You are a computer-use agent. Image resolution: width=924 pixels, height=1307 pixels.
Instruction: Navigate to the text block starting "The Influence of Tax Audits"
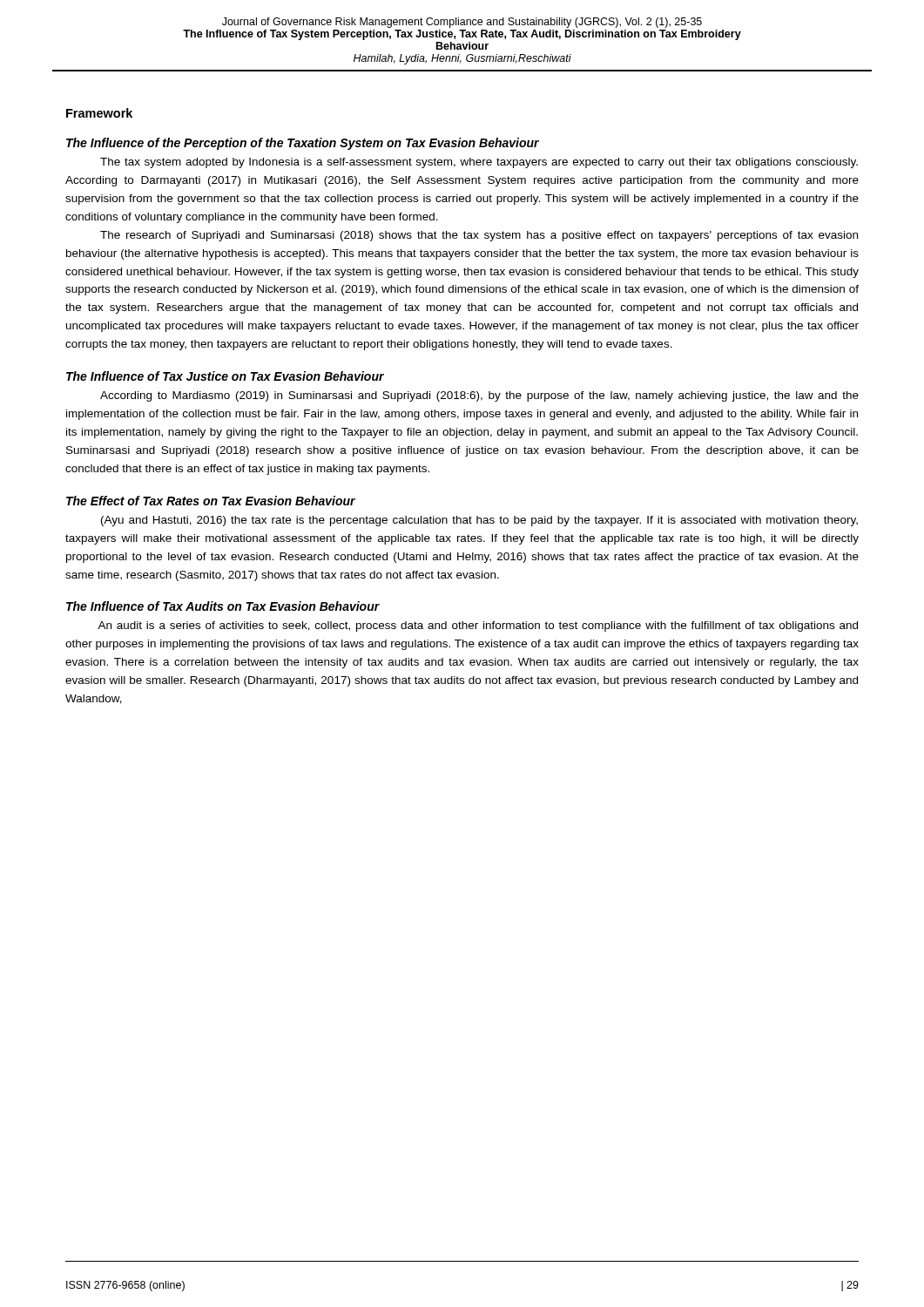(x=222, y=607)
